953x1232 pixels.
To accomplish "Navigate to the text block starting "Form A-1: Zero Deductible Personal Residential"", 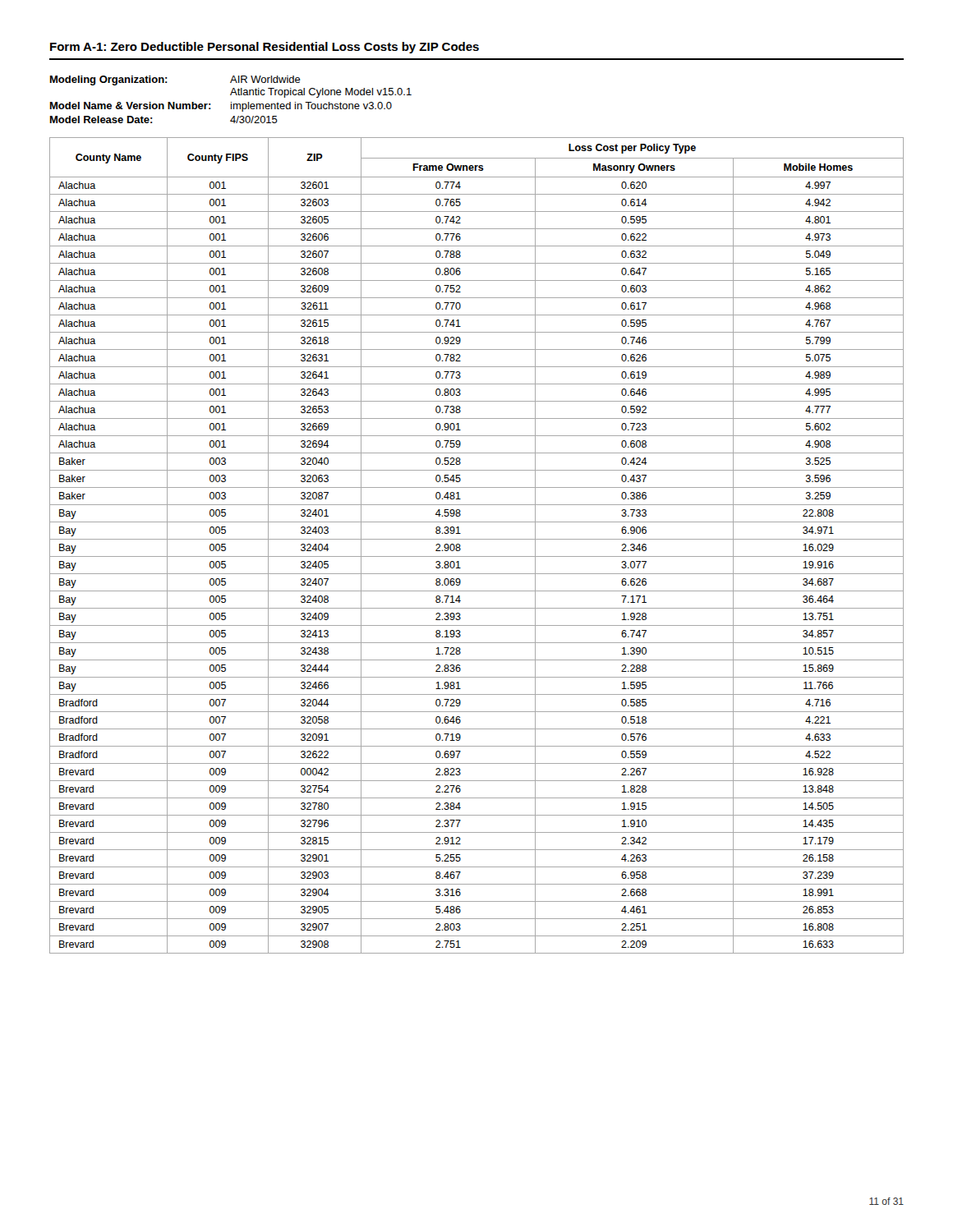I will pyautogui.click(x=264, y=46).
